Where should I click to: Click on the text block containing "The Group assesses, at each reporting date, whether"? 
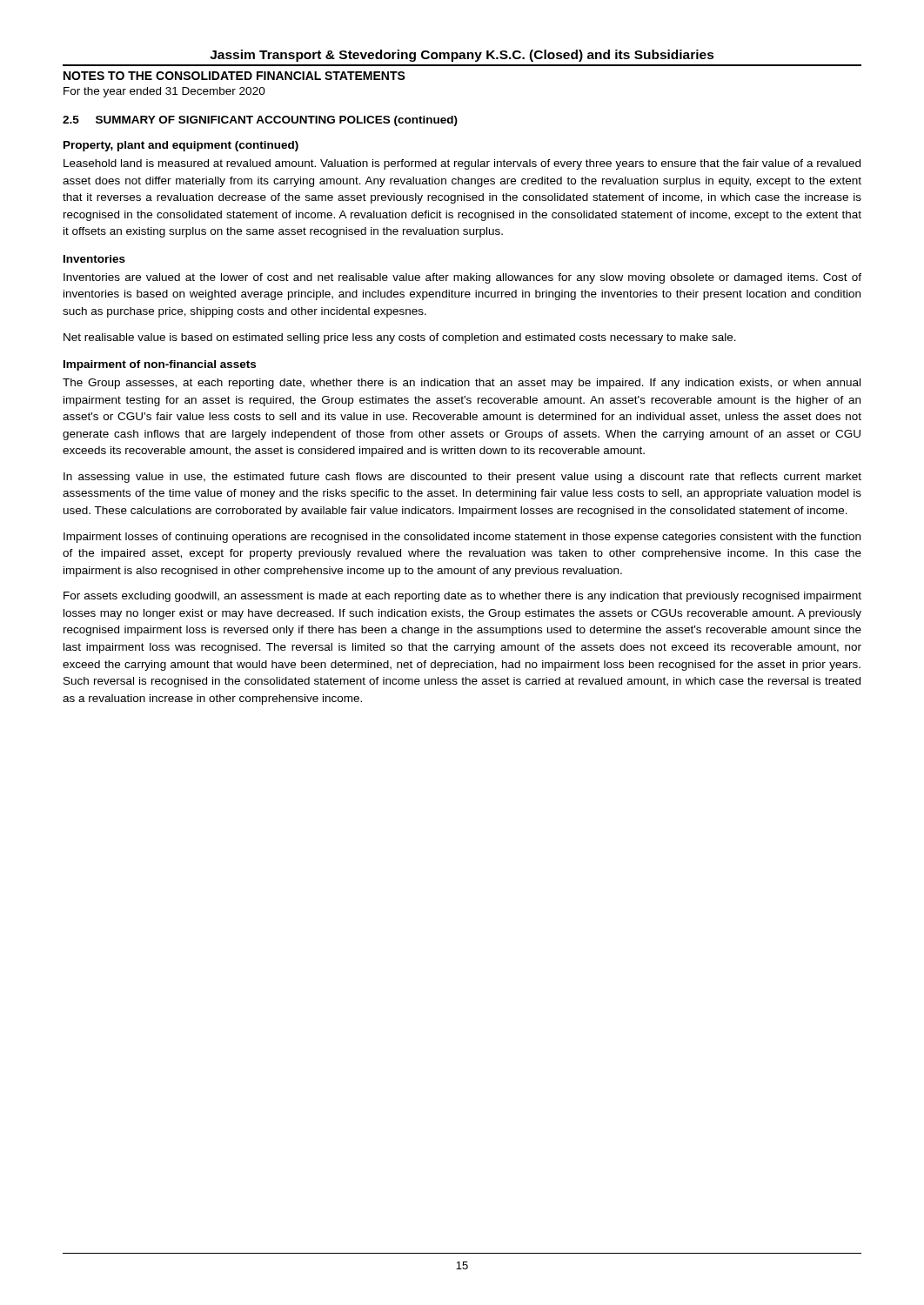coord(462,417)
